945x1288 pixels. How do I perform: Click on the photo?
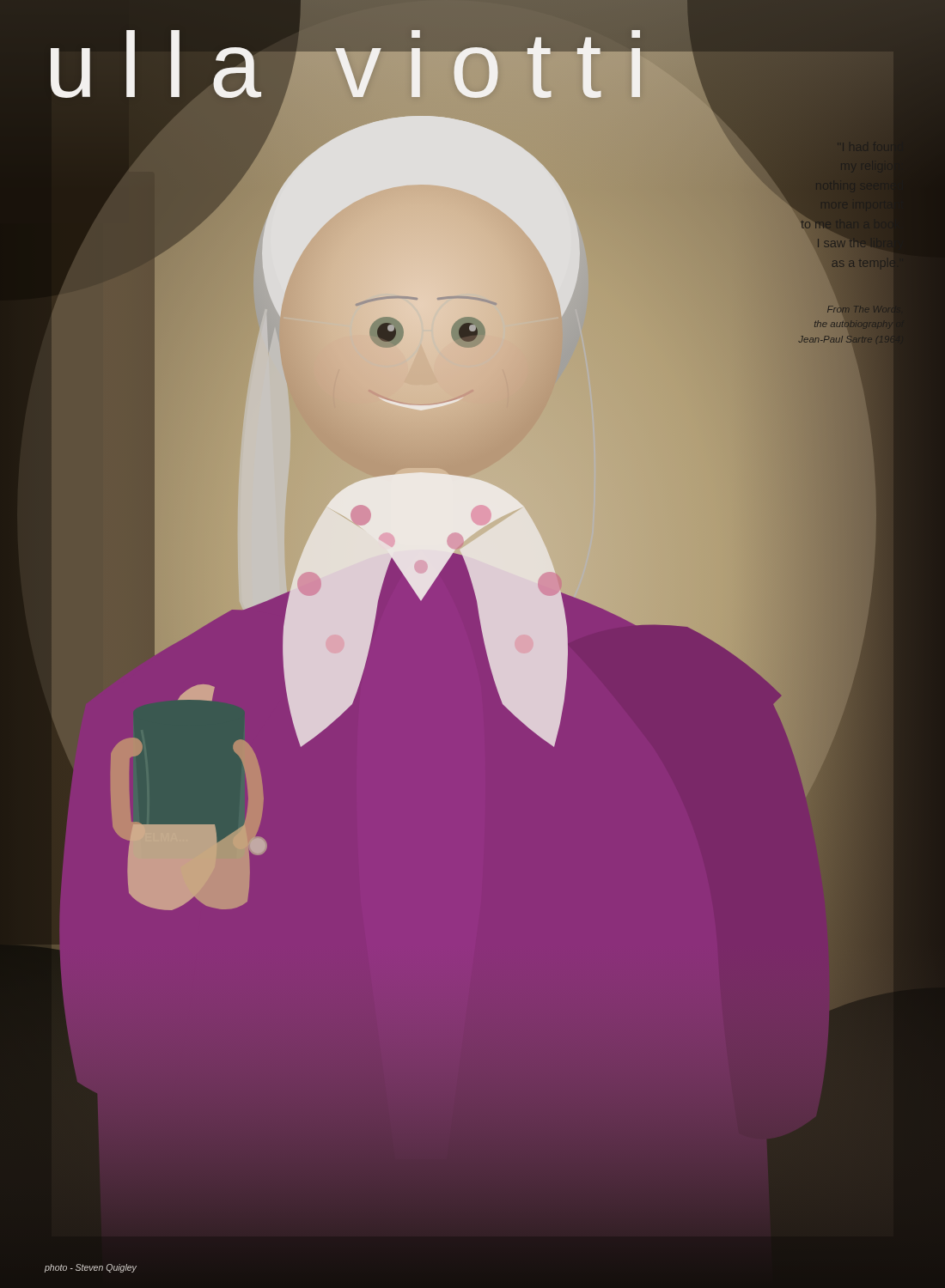click(x=472, y=644)
